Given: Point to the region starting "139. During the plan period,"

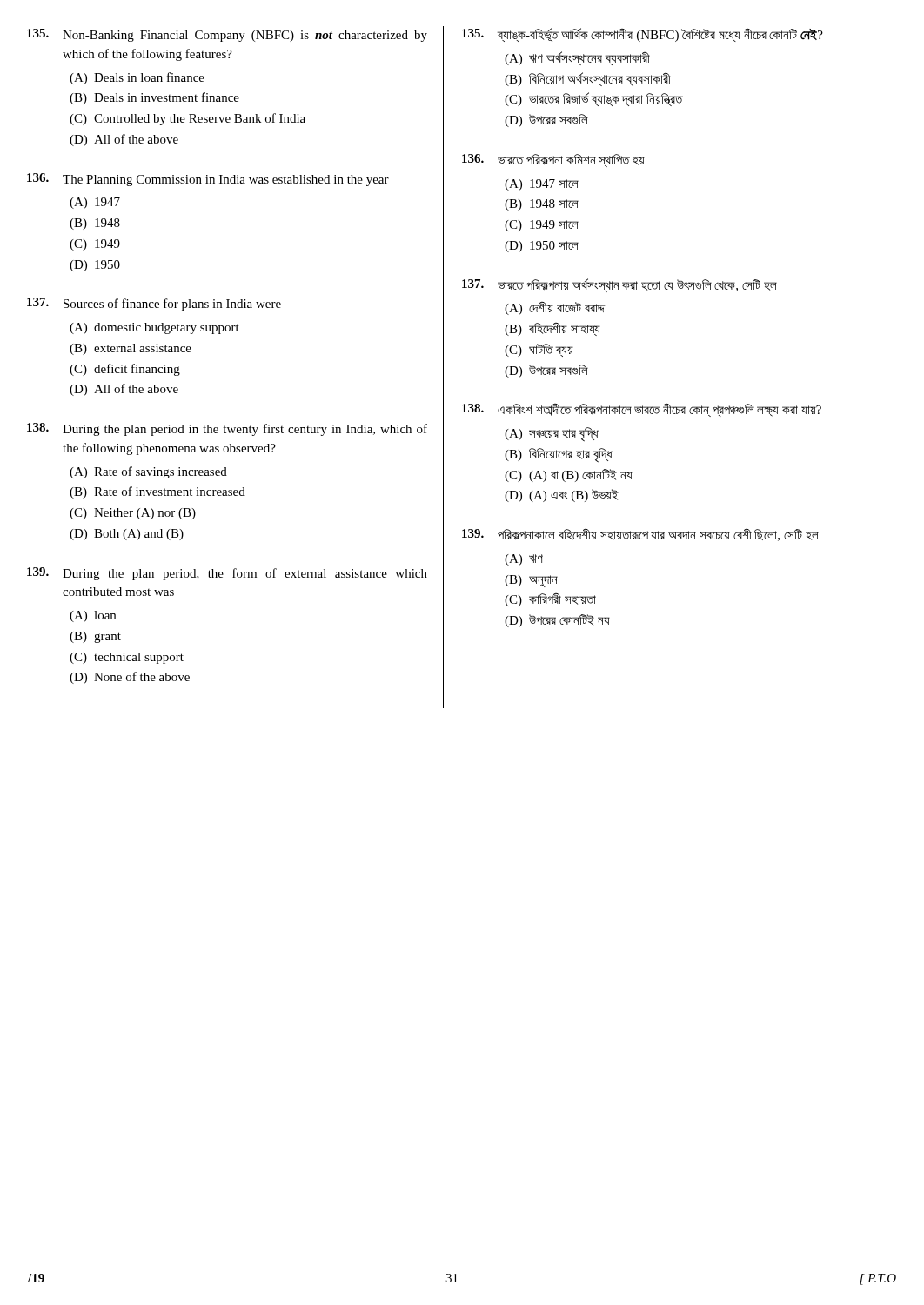Looking at the screenshot, I should 244,574.
